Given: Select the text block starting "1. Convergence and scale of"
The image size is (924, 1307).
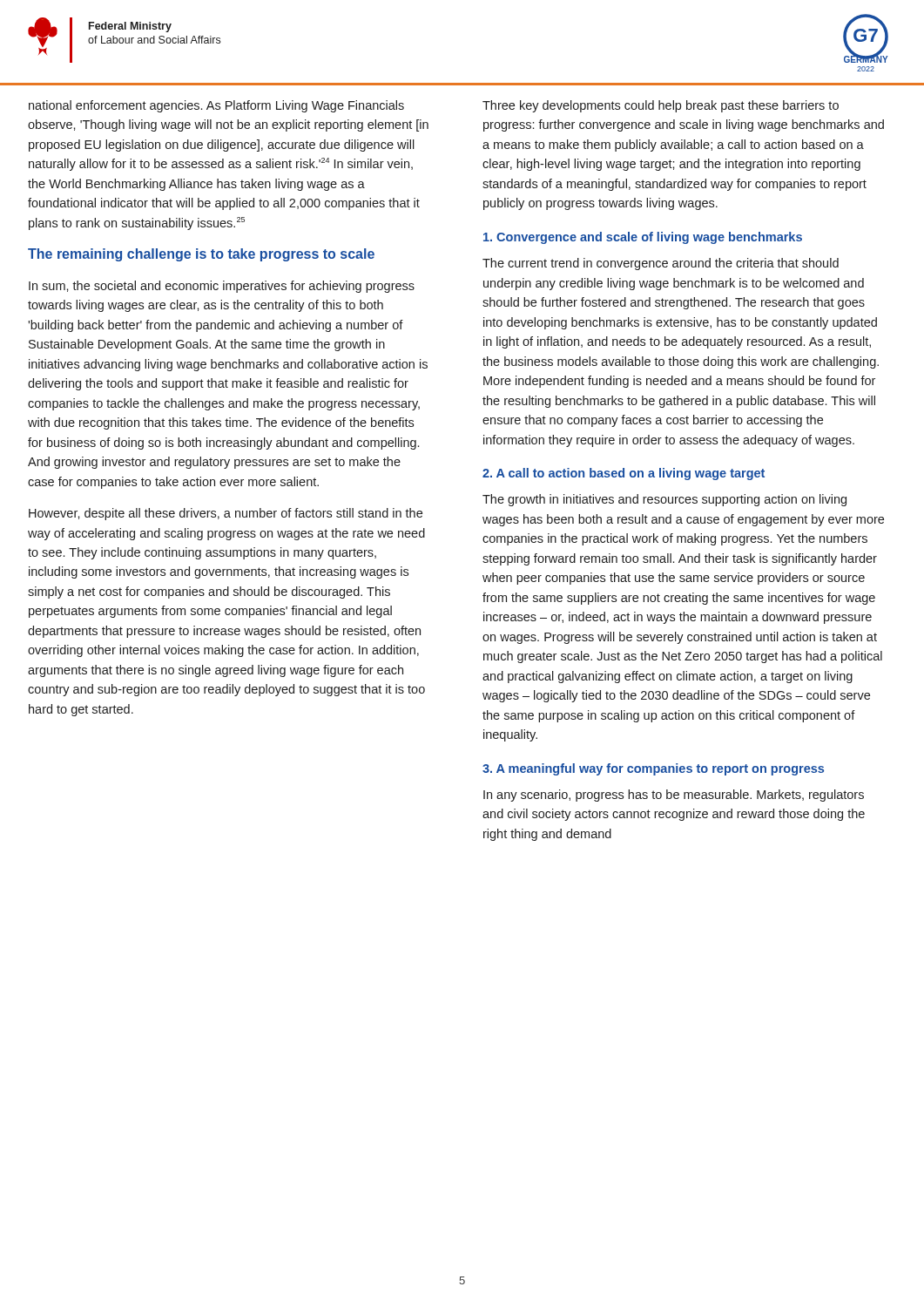Looking at the screenshot, I should [x=684, y=237].
